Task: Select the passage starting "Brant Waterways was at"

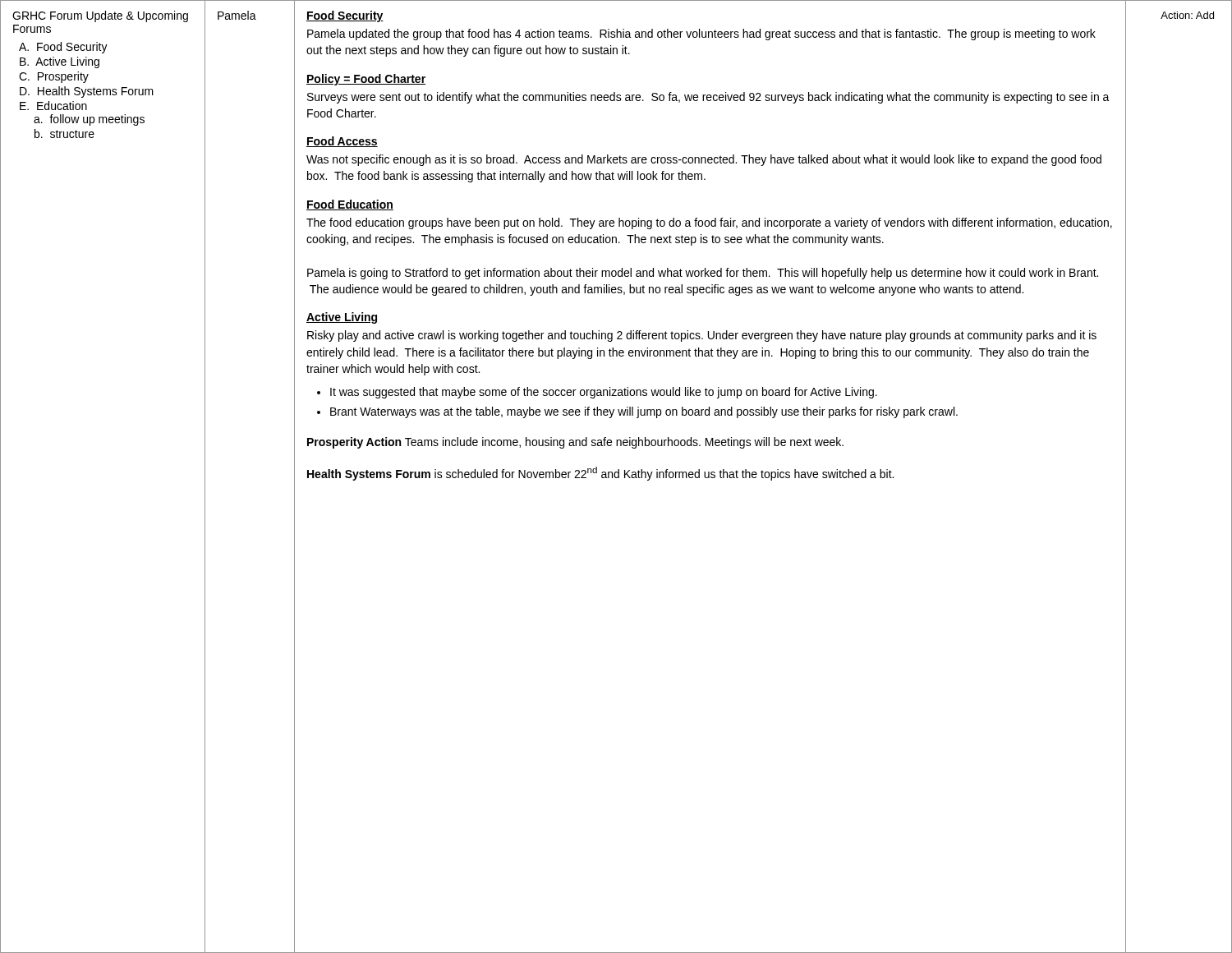Action: [644, 412]
